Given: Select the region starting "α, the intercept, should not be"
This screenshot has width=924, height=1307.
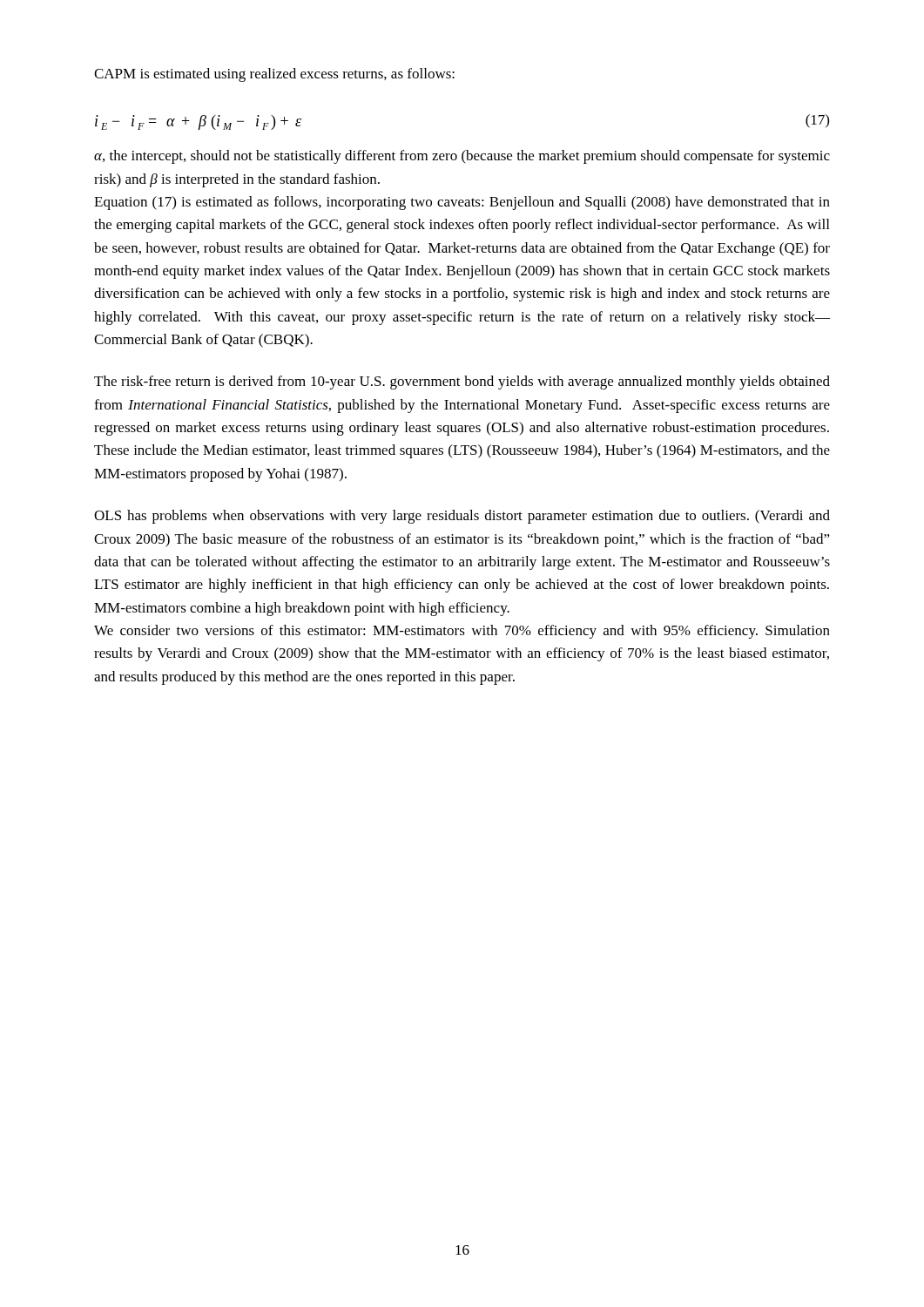Looking at the screenshot, I should (462, 248).
